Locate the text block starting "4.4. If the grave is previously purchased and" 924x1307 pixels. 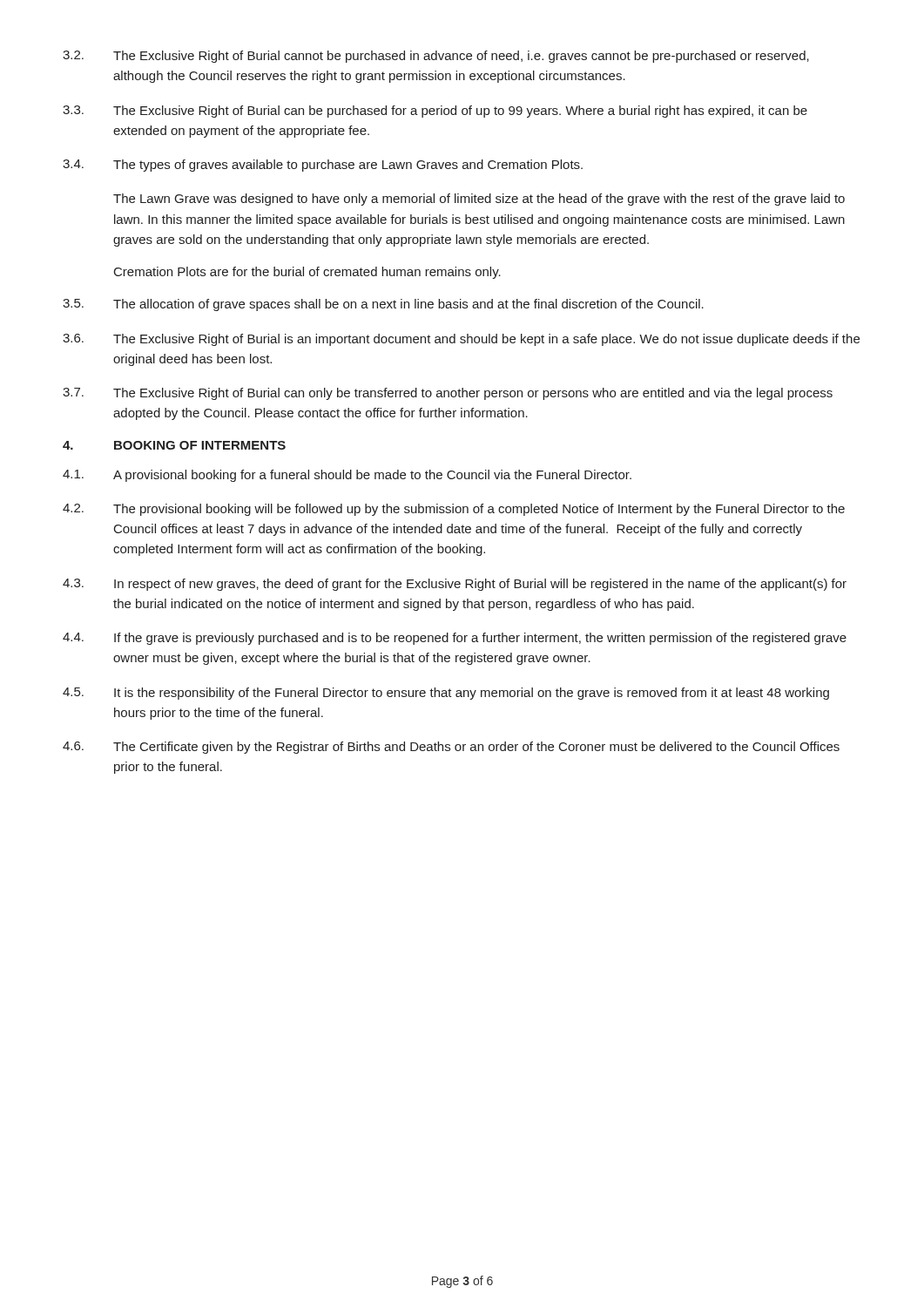click(462, 648)
